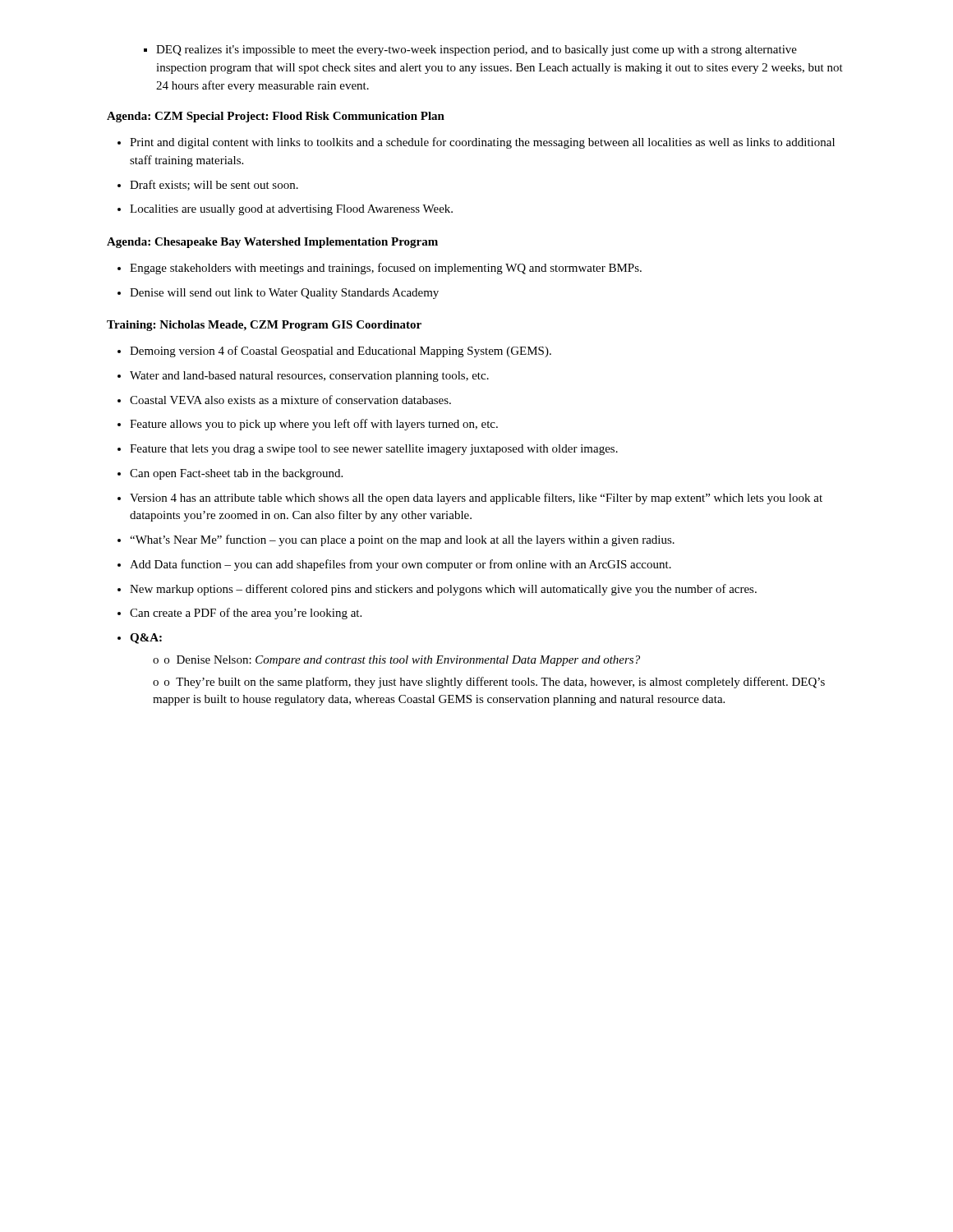
Task: Click the passage that begins "Can open Fact-sheet"
Action: point(230,474)
